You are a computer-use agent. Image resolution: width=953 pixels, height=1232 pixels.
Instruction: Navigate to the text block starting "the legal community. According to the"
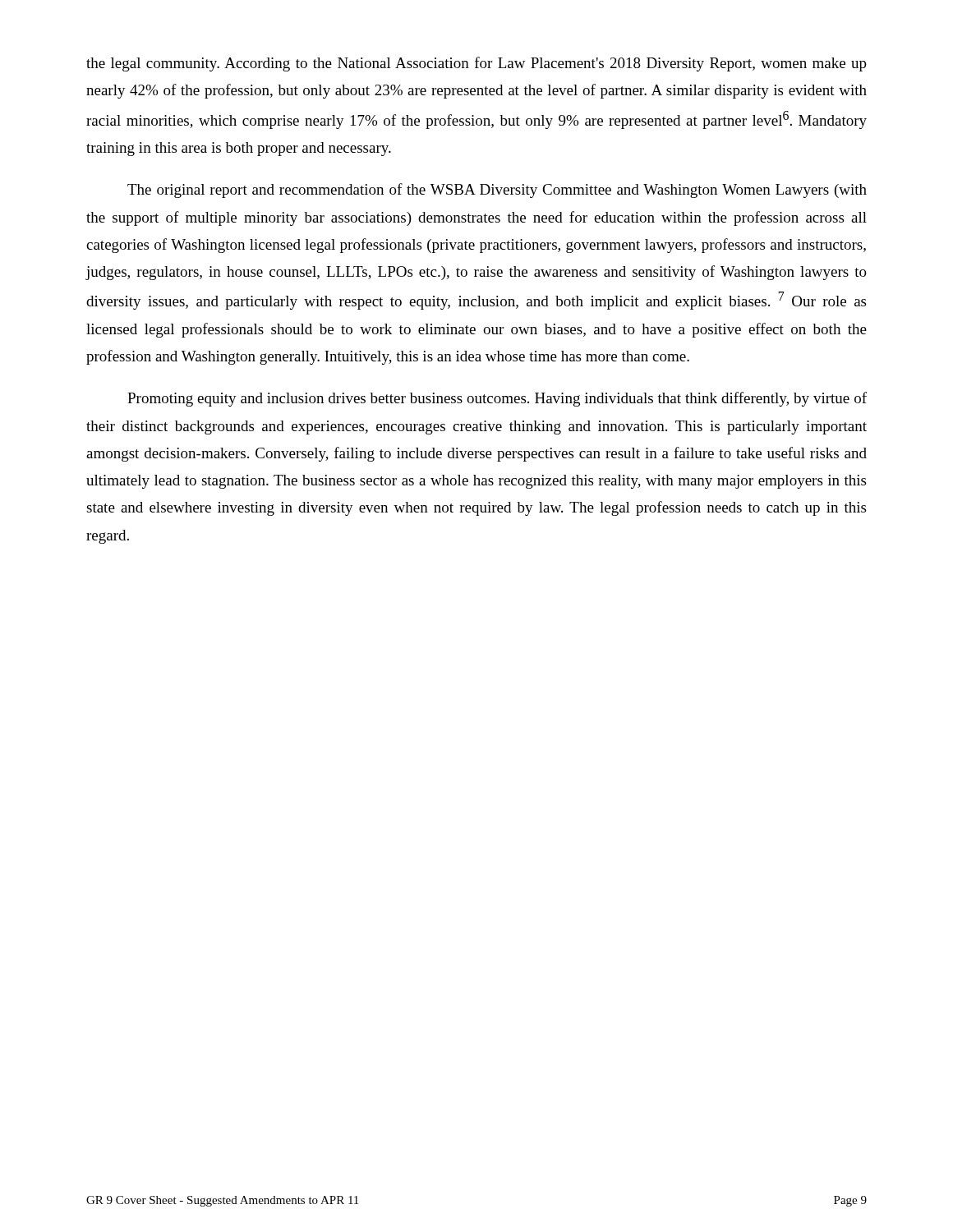(476, 299)
